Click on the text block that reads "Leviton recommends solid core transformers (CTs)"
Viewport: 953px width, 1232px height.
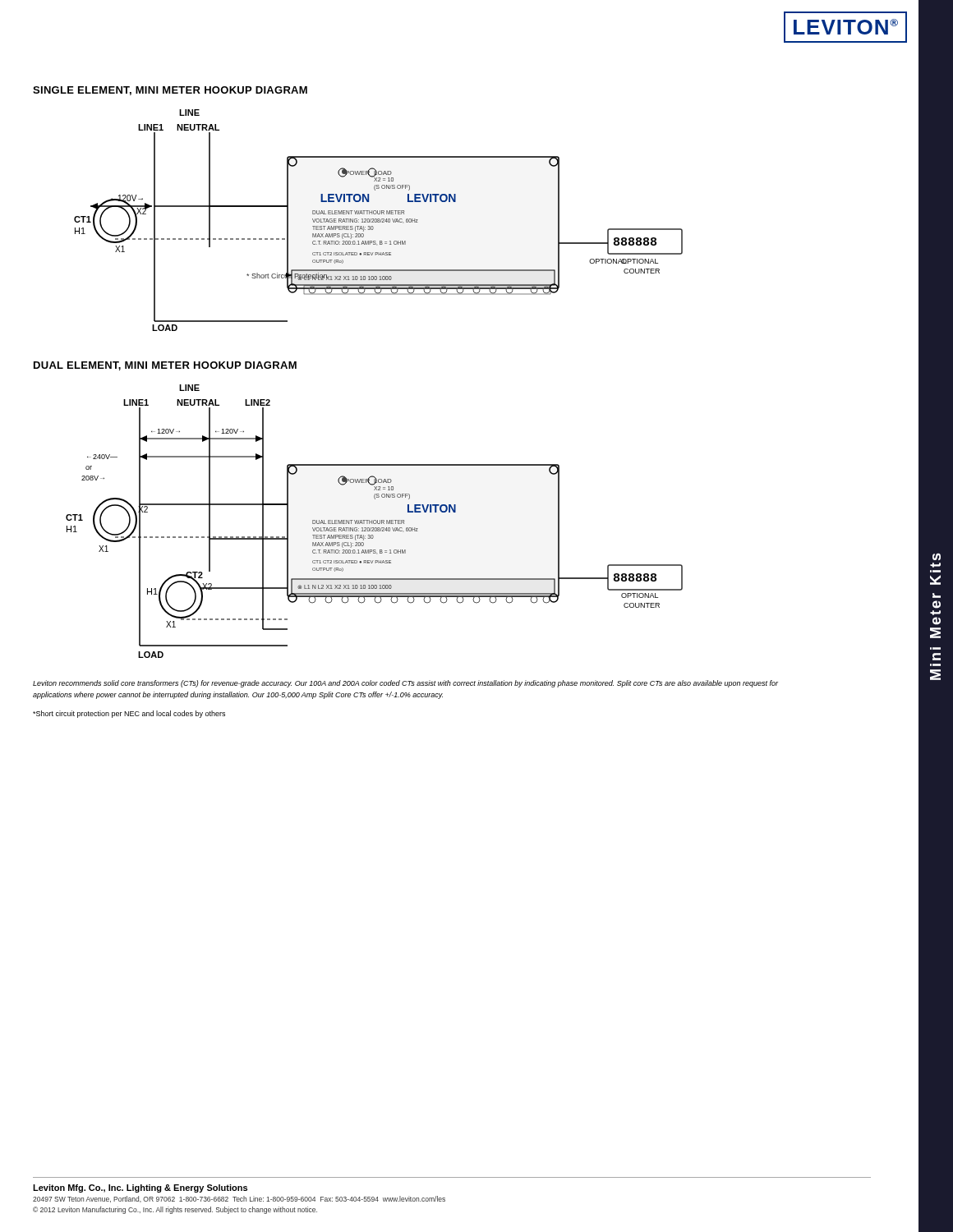tap(406, 689)
